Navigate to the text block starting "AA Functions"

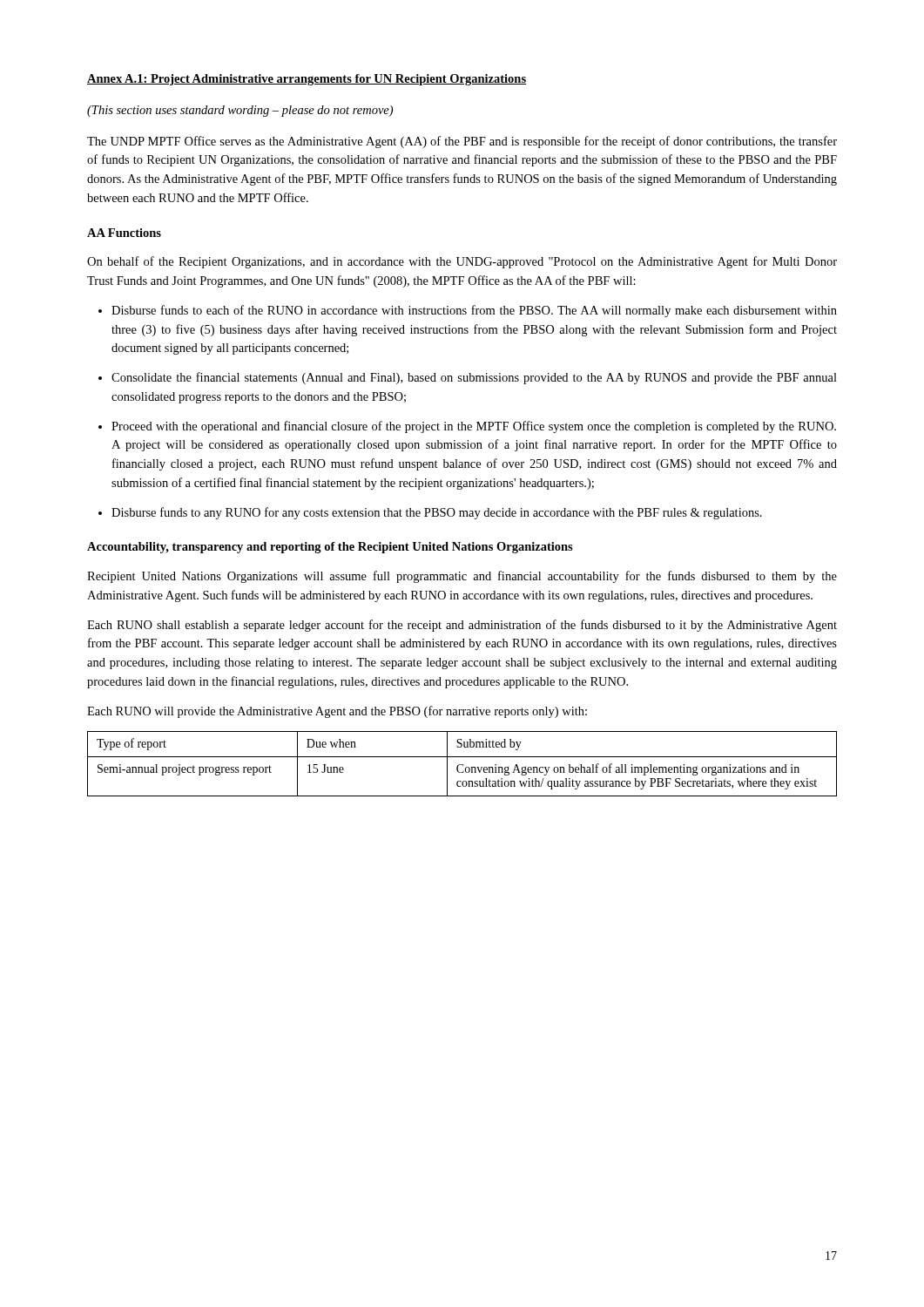click(124, 233)
